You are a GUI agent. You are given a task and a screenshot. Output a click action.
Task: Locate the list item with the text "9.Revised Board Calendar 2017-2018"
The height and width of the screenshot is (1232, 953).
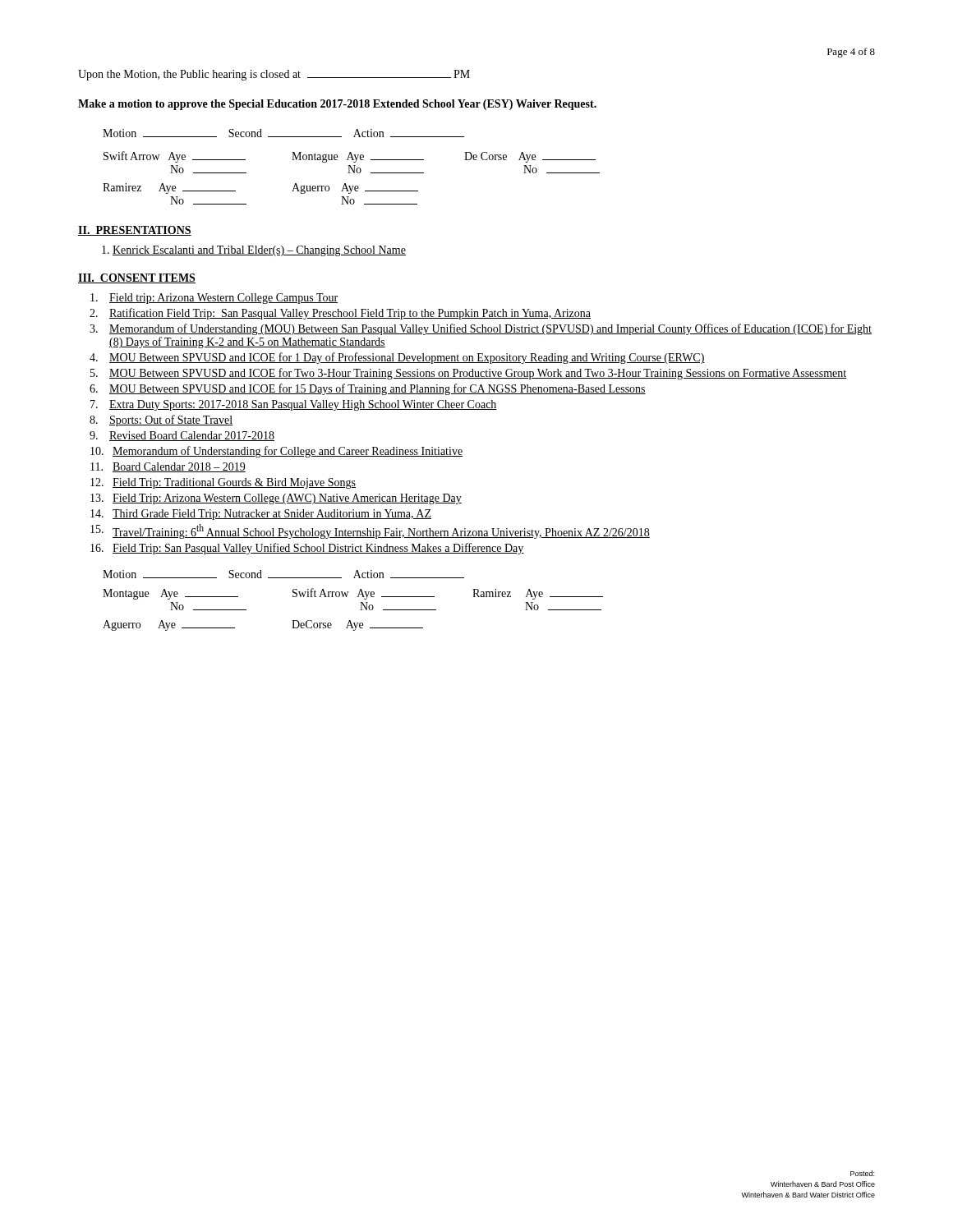(x=182, y=436)
